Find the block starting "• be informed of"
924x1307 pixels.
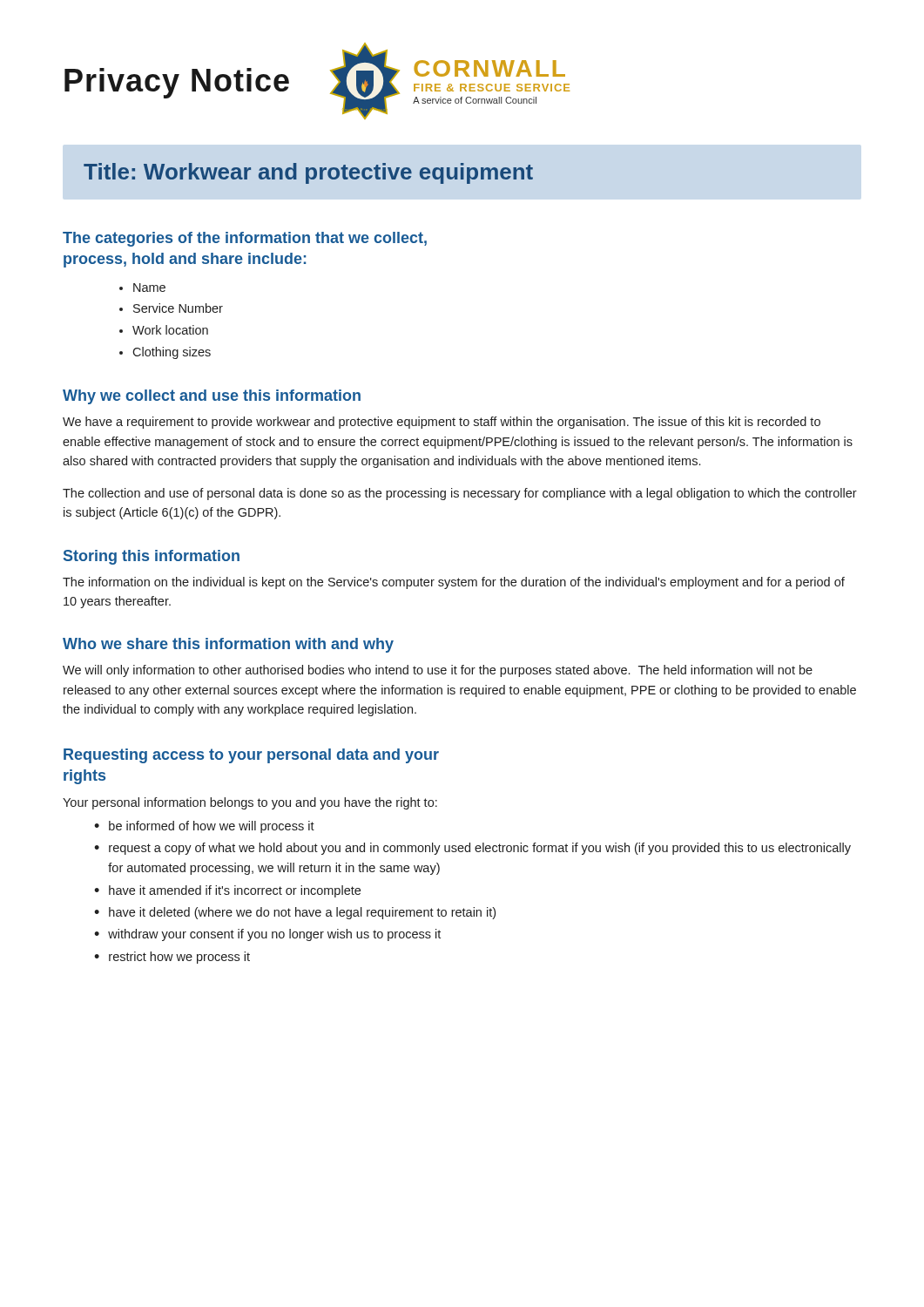[x=204, y=827]
